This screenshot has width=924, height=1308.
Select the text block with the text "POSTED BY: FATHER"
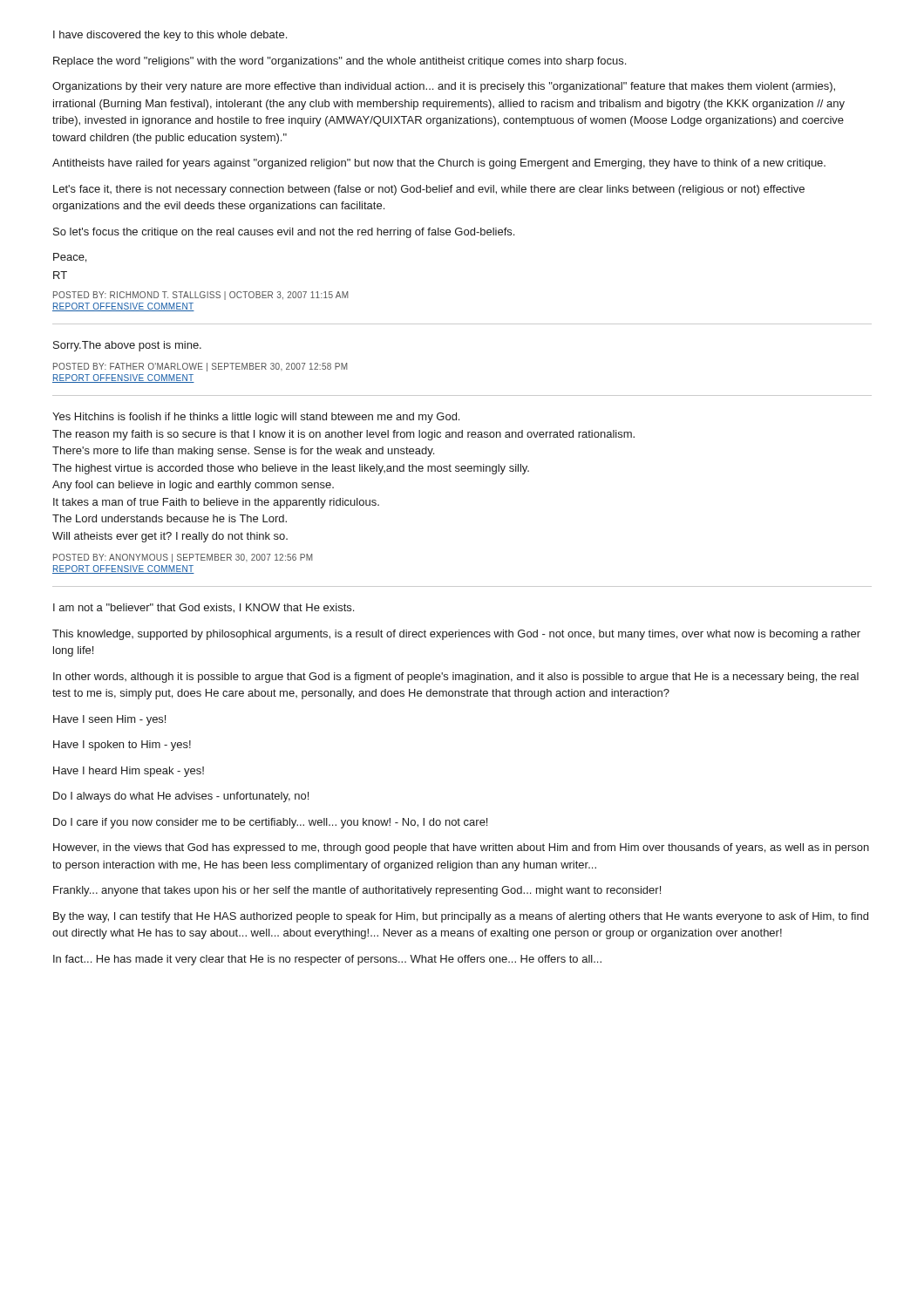[x=200, y=367]
